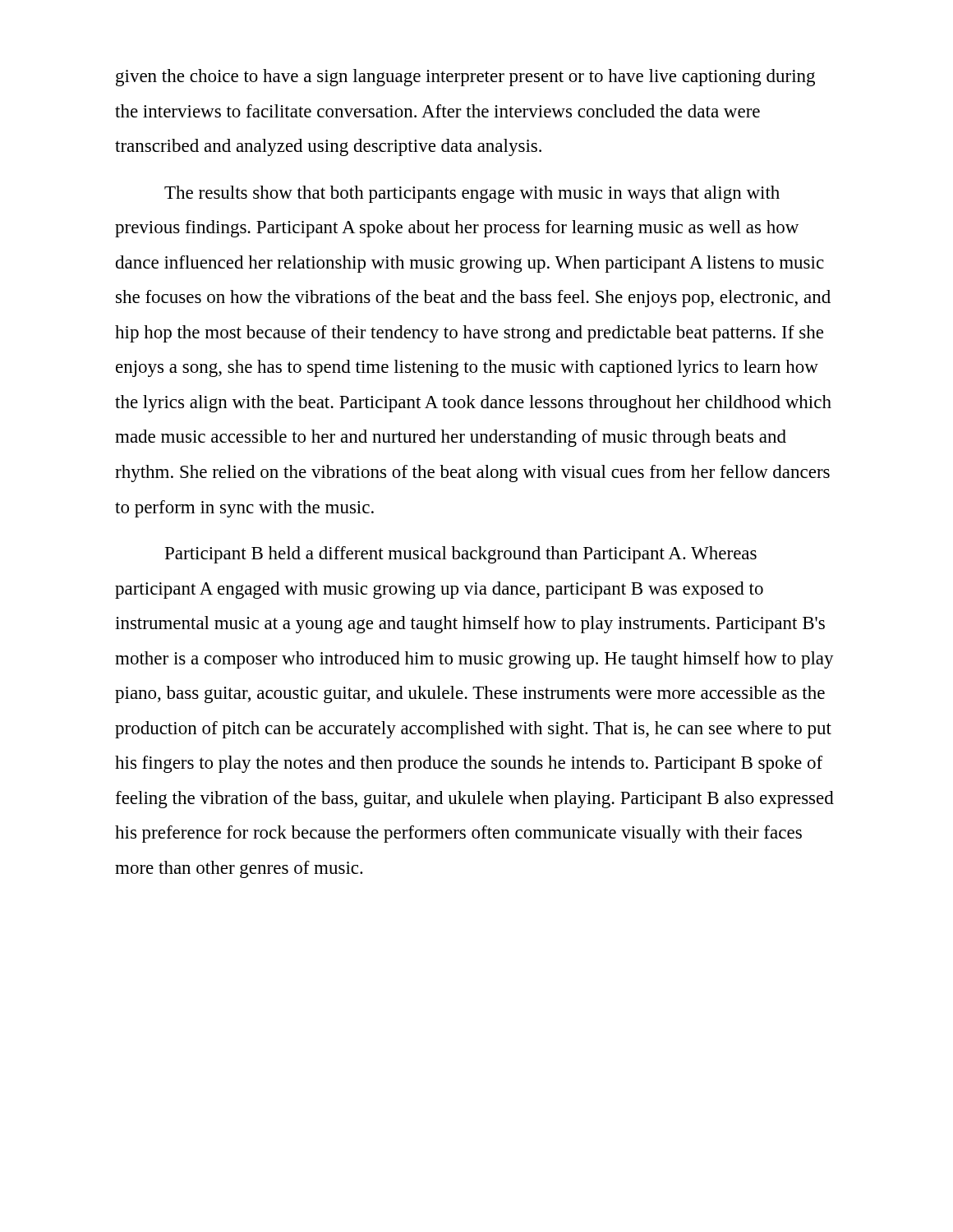Find the text starting "given the choice to have a"
953x1232 pixels.
[476, 112]
